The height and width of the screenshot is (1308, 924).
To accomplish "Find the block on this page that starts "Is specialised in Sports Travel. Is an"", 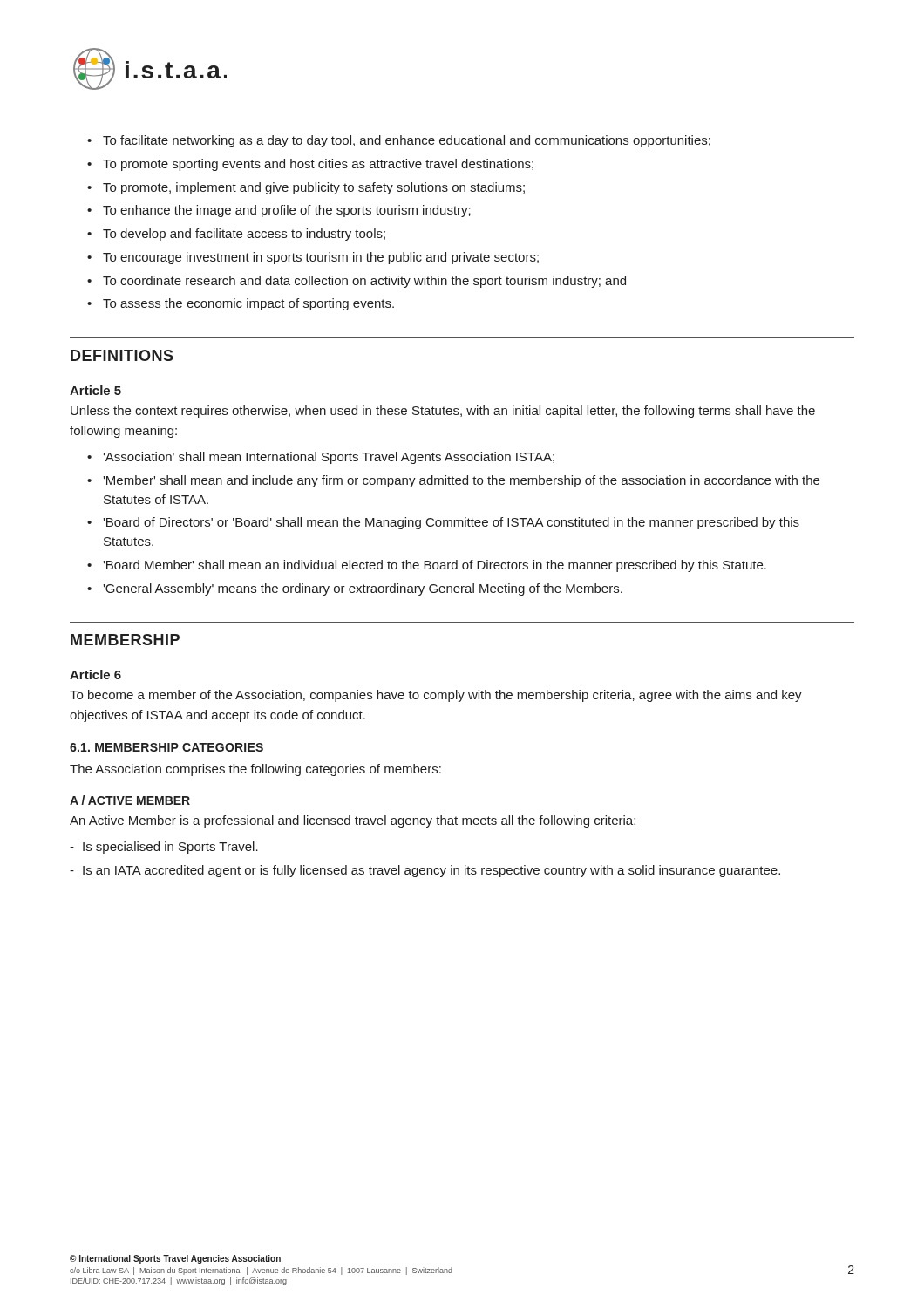I will coord(462,859).
